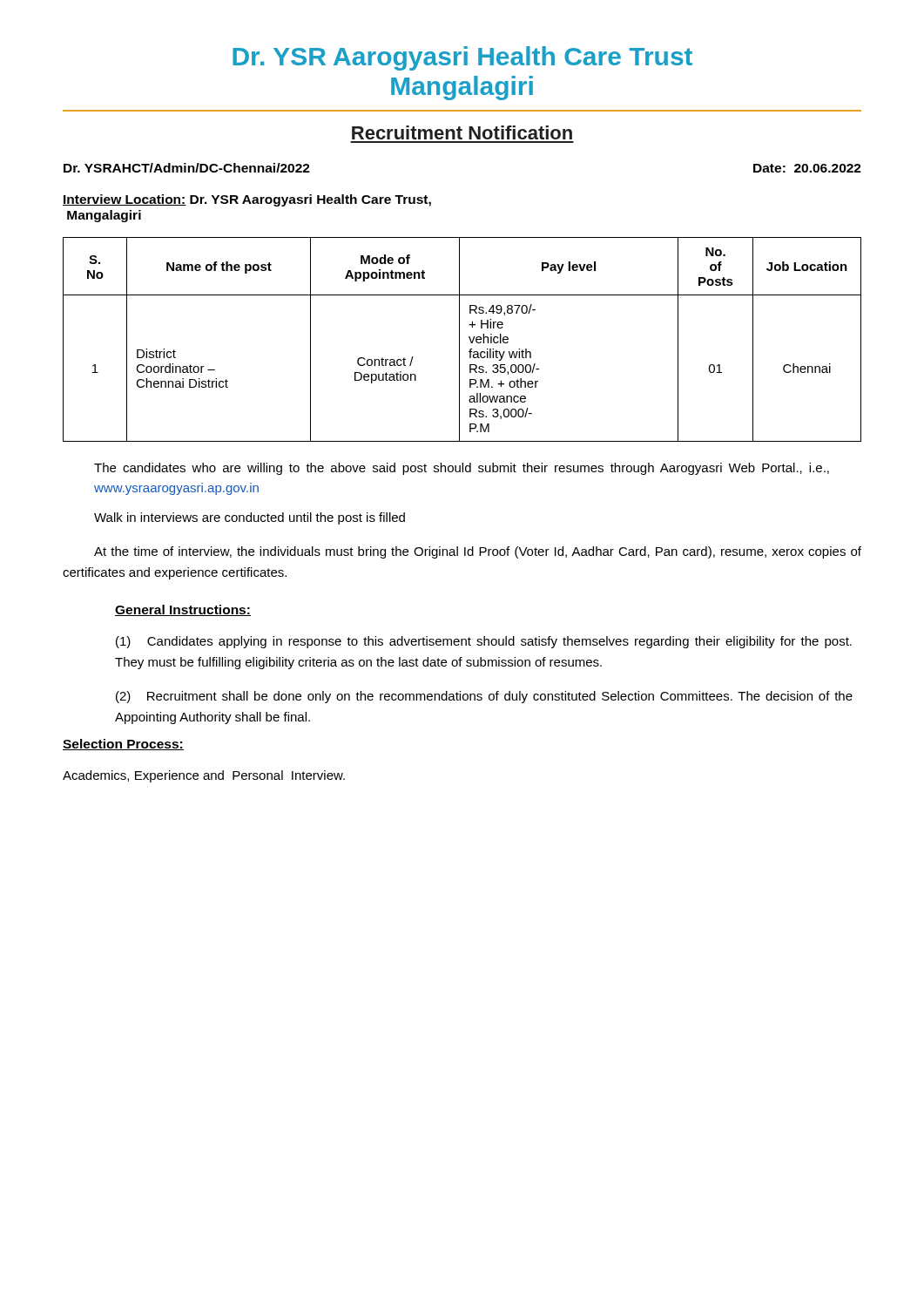Viewport: 924px width, 1307px height.
Task: Where does it say "Academics, Experience and Personal Interview."?
Action: [204, 776]
